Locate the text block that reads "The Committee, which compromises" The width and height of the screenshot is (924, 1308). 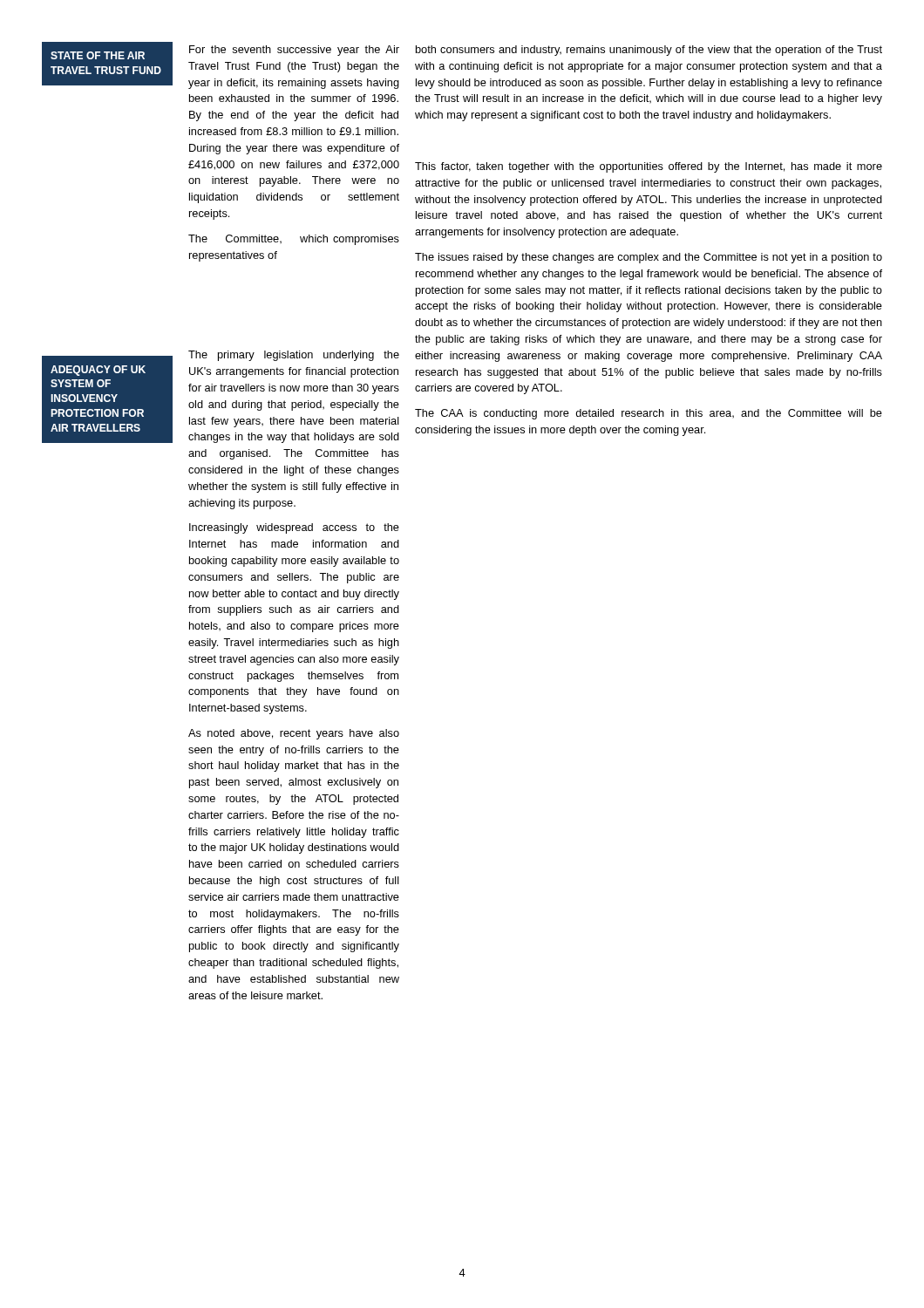(294, 246)
